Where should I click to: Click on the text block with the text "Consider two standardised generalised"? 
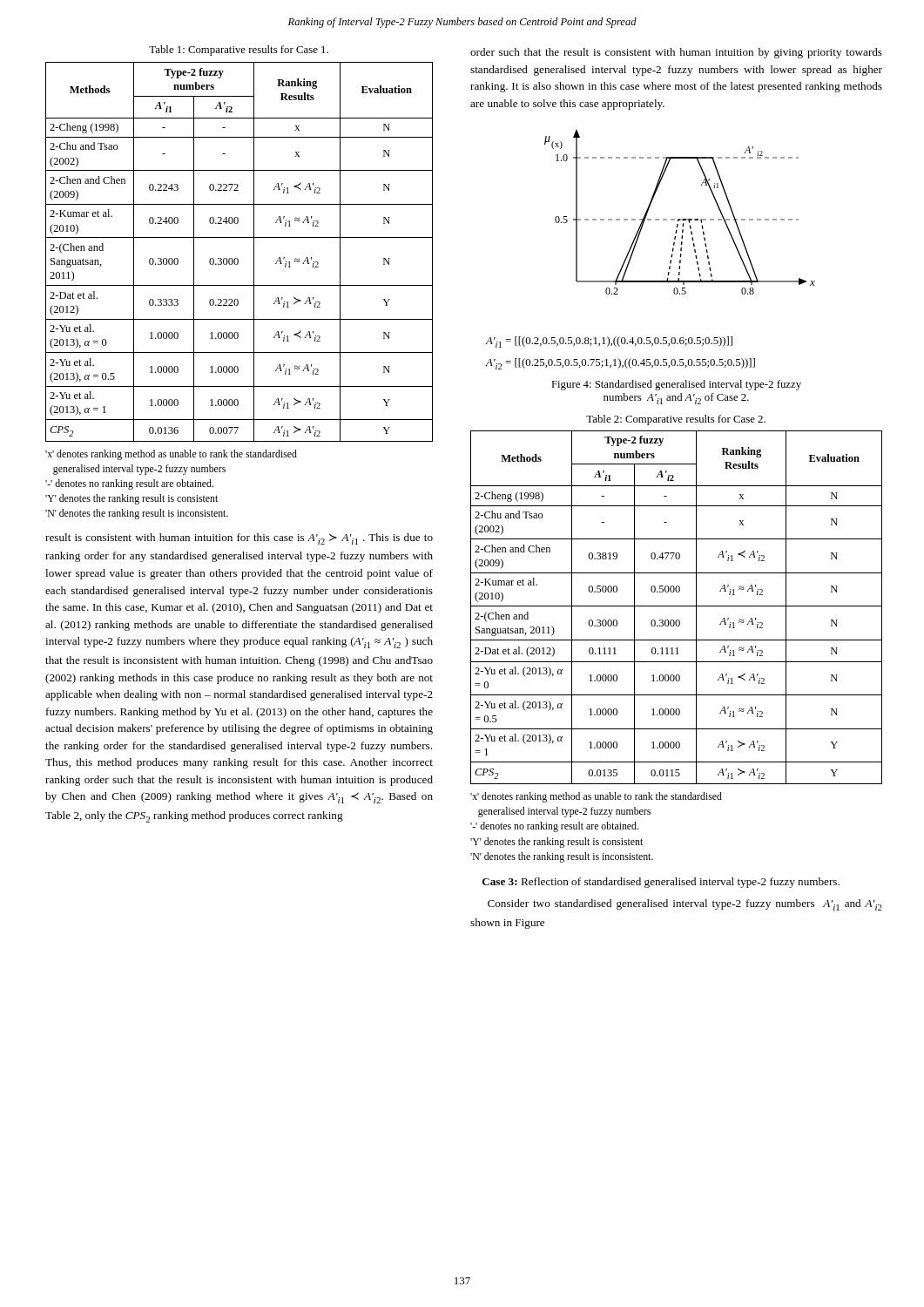tap(676, 913)
